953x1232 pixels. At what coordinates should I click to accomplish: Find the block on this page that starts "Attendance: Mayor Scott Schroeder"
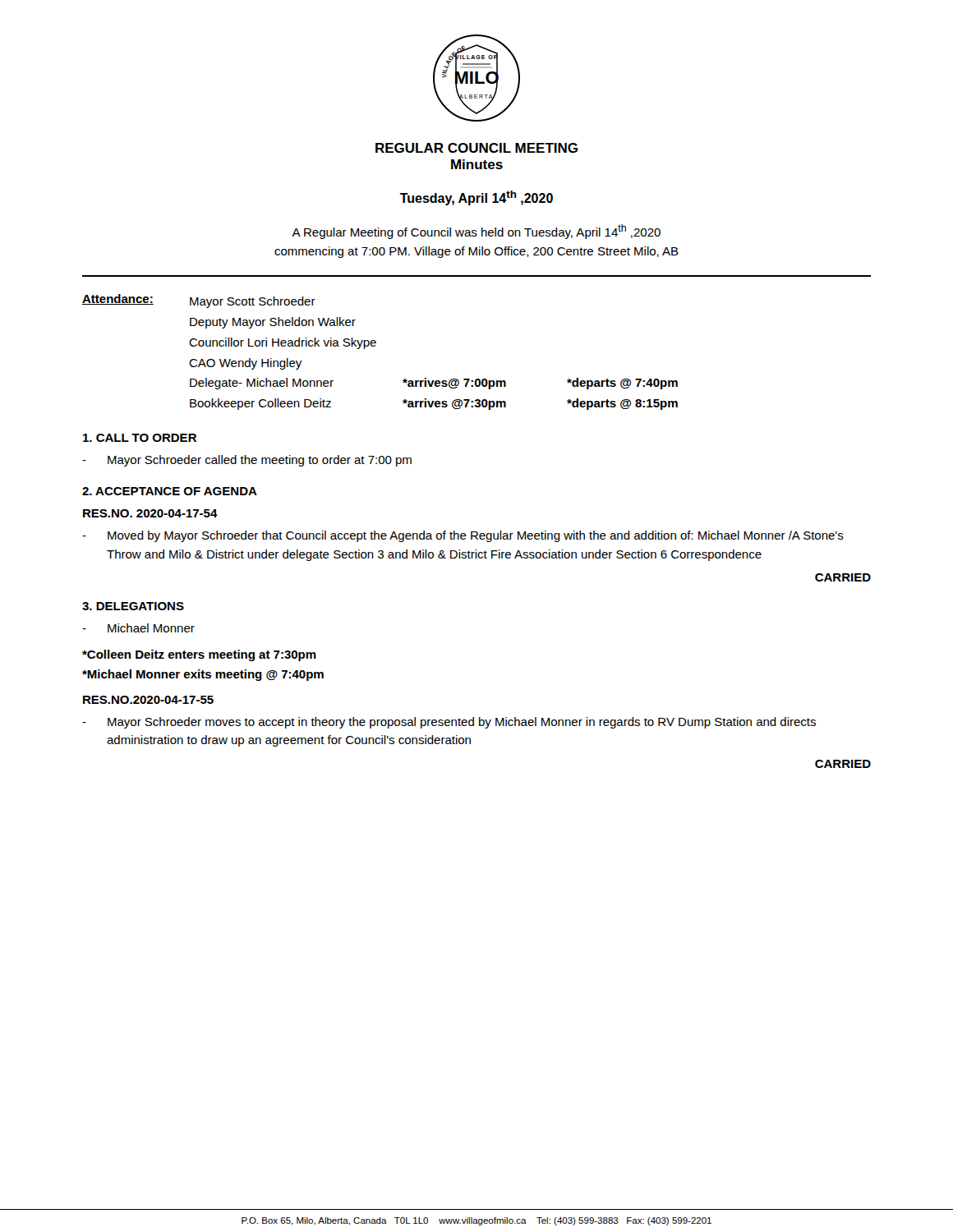(380, 353)
